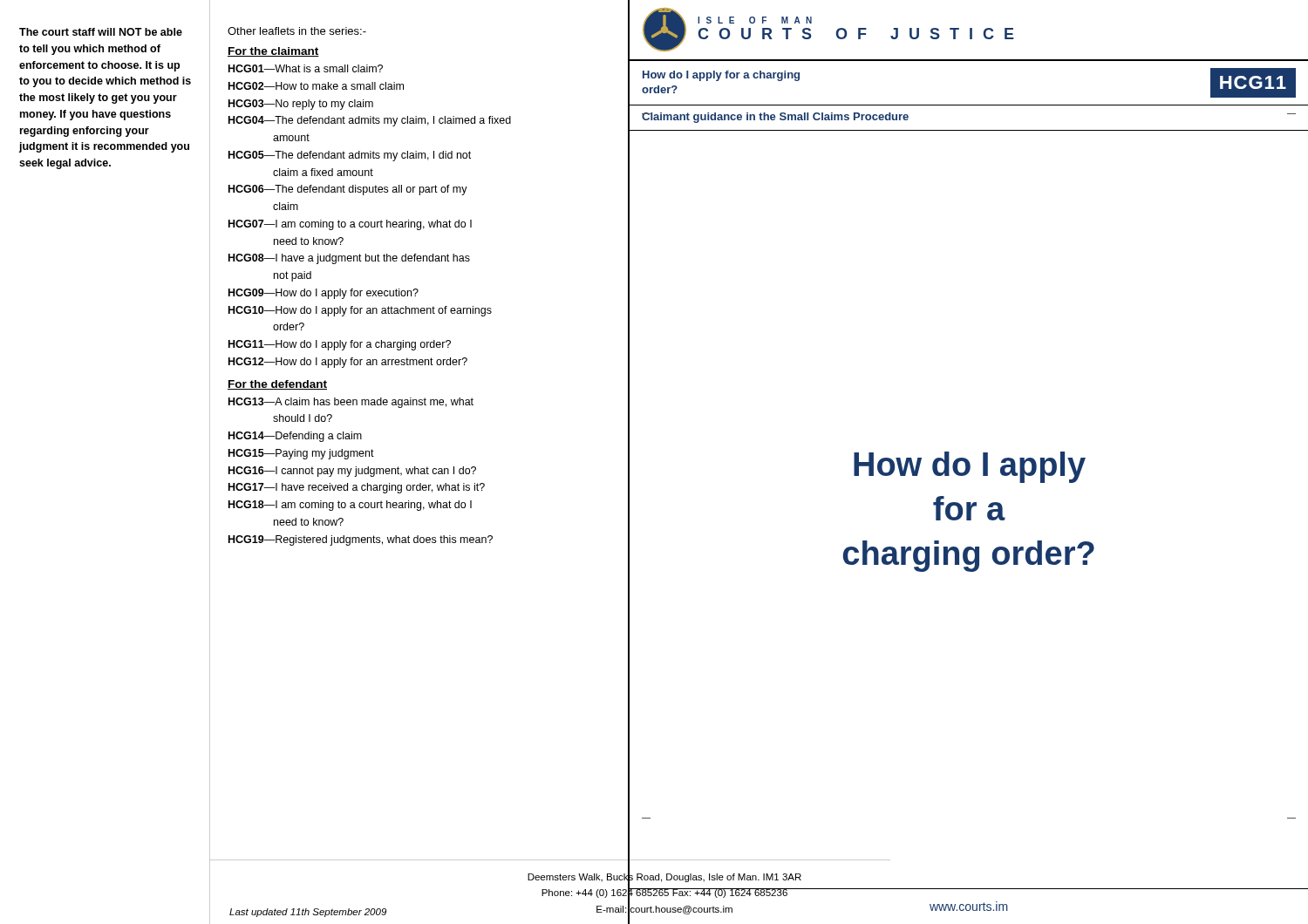Select the list item containing "HCG03—No reply to my claim"
Image resolution: width=1308 pixels, height=924 pixels.
point(301,103)
